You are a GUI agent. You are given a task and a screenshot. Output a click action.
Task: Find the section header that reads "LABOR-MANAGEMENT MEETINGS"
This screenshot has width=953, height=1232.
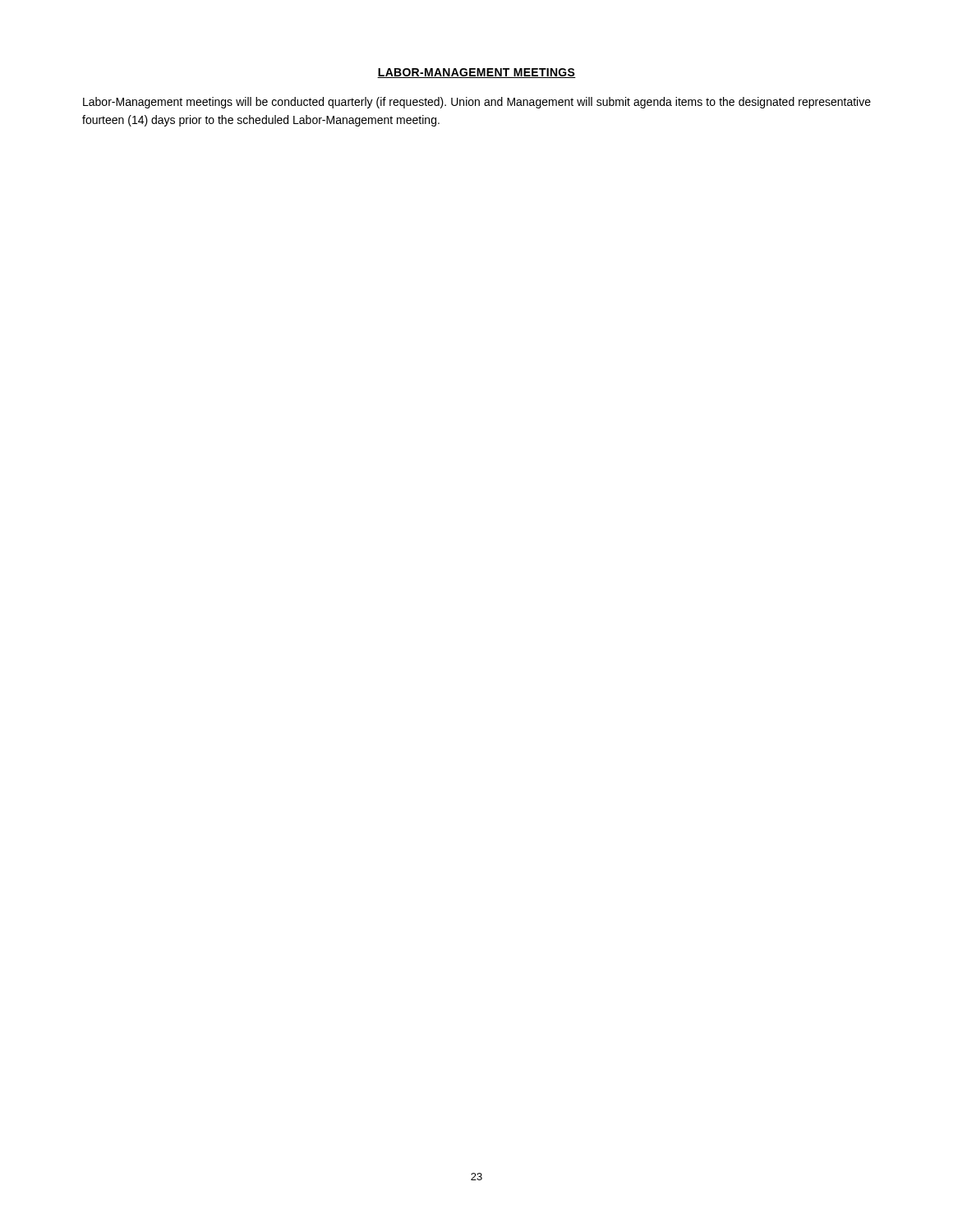476,72
